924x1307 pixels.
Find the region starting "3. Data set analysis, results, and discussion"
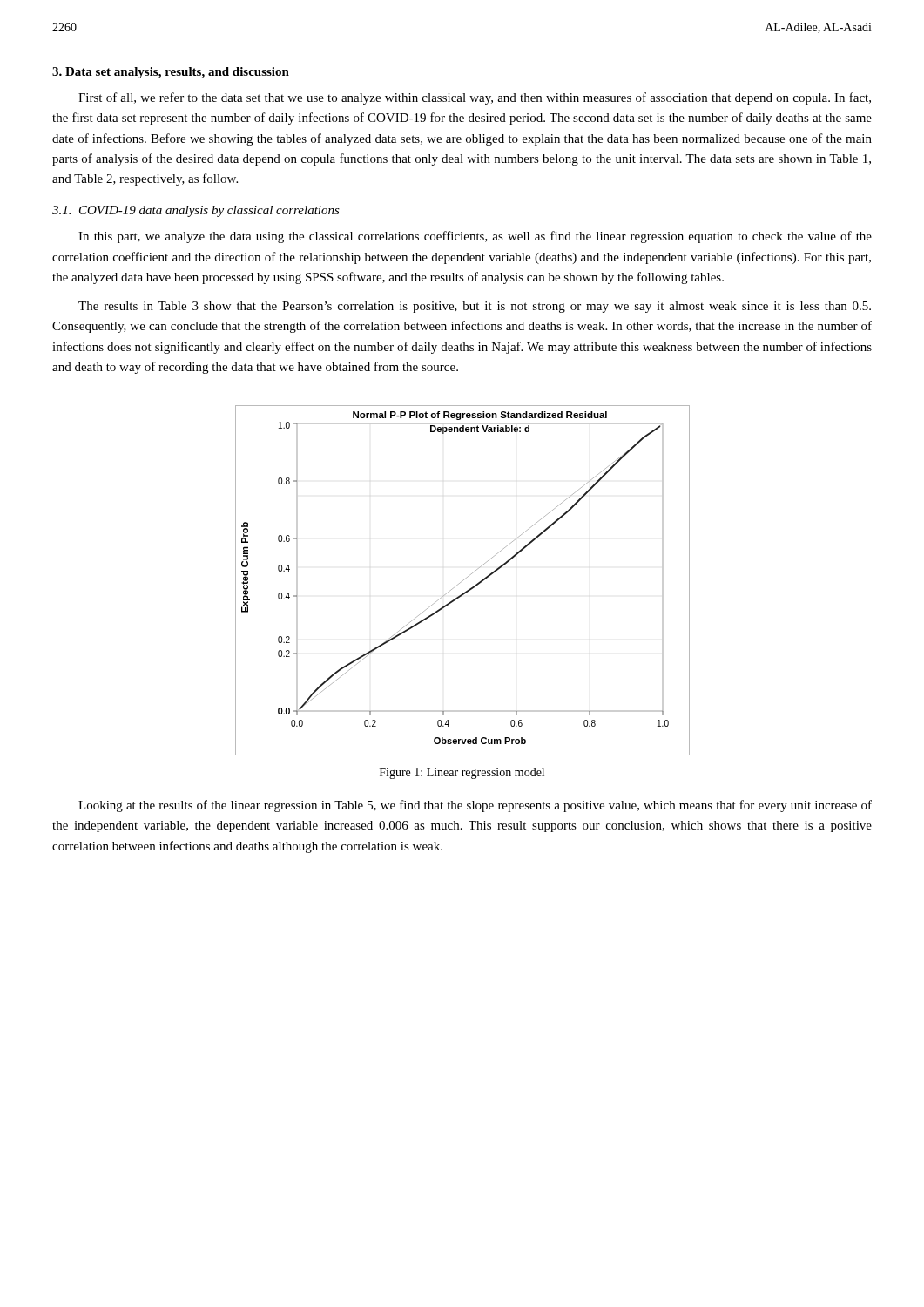[171, 71]
